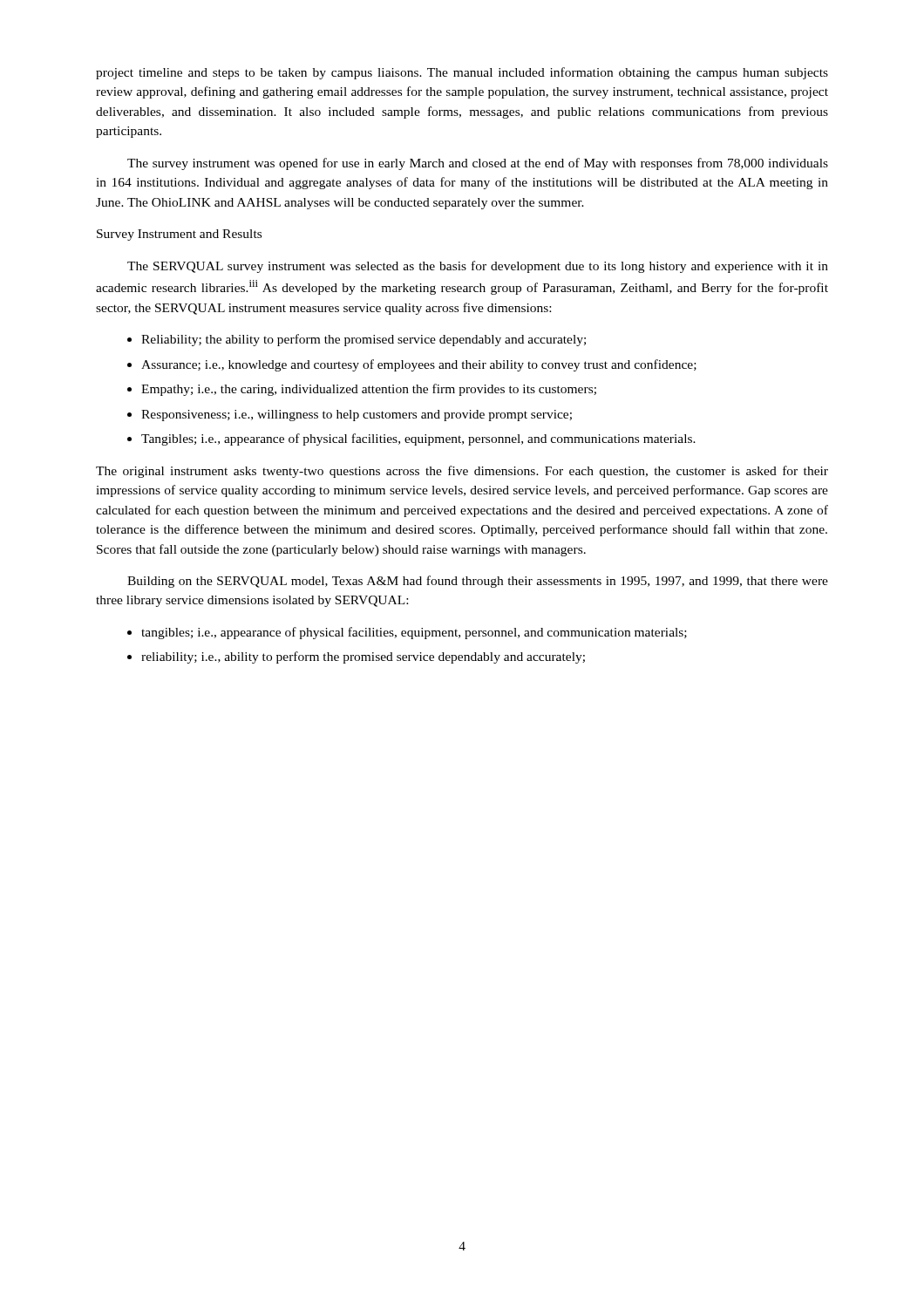924x1308 pixels.
Task: Locate the text block starting "tangibles; i.e., appearance of physical"
Action: pyautogui.click(x=414, y=632)
